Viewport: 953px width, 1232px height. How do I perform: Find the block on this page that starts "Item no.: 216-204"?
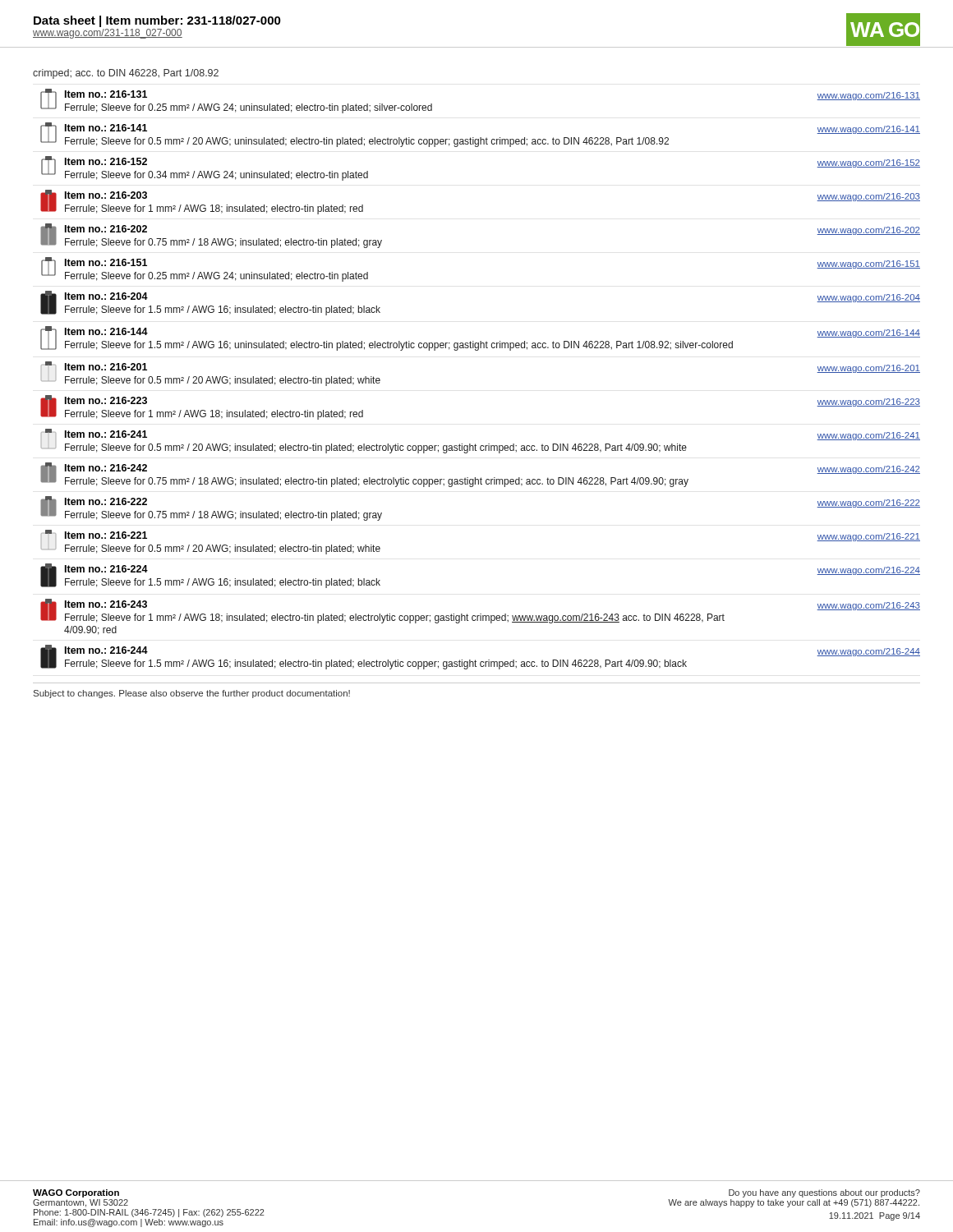point(131,299)
